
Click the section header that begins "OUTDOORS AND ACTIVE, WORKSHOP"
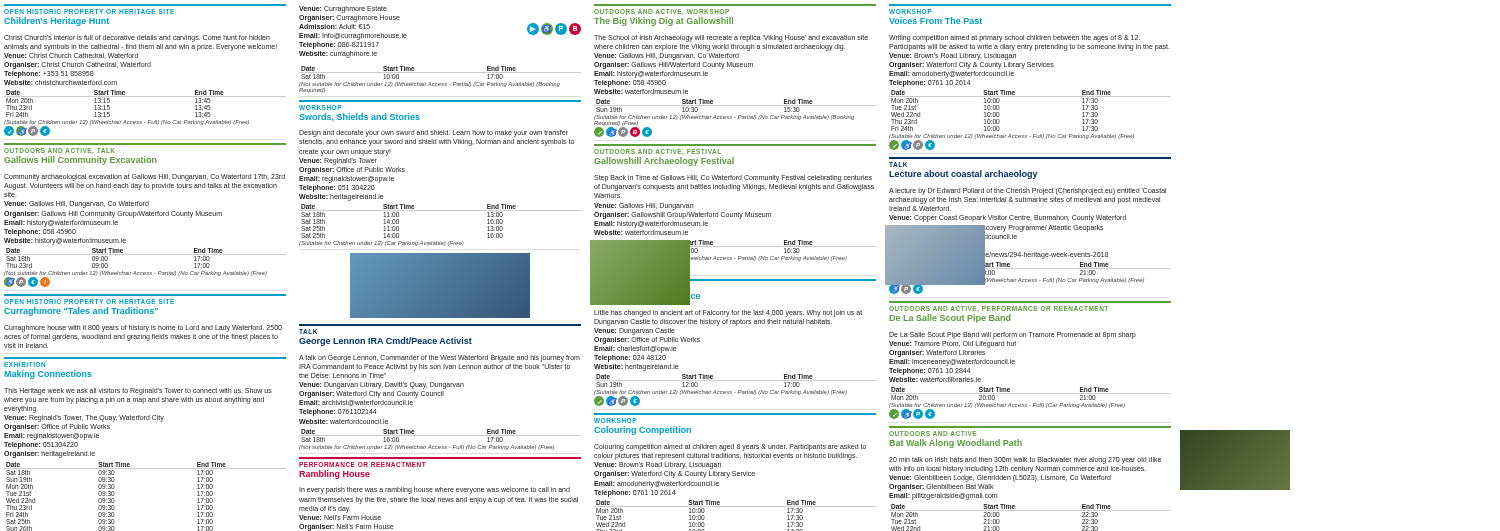(735, 15)
